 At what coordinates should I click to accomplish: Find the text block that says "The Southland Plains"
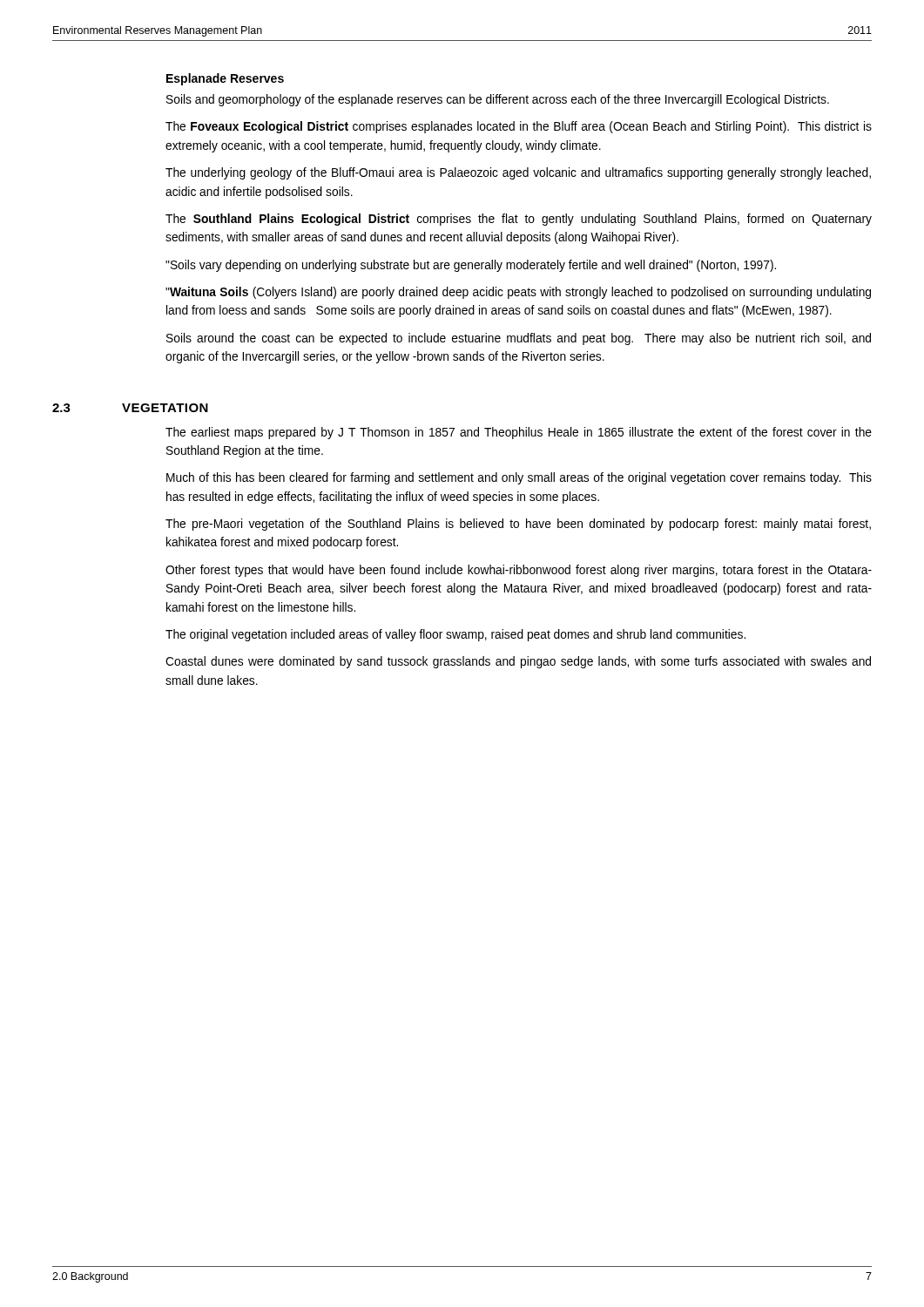[519, 228]
